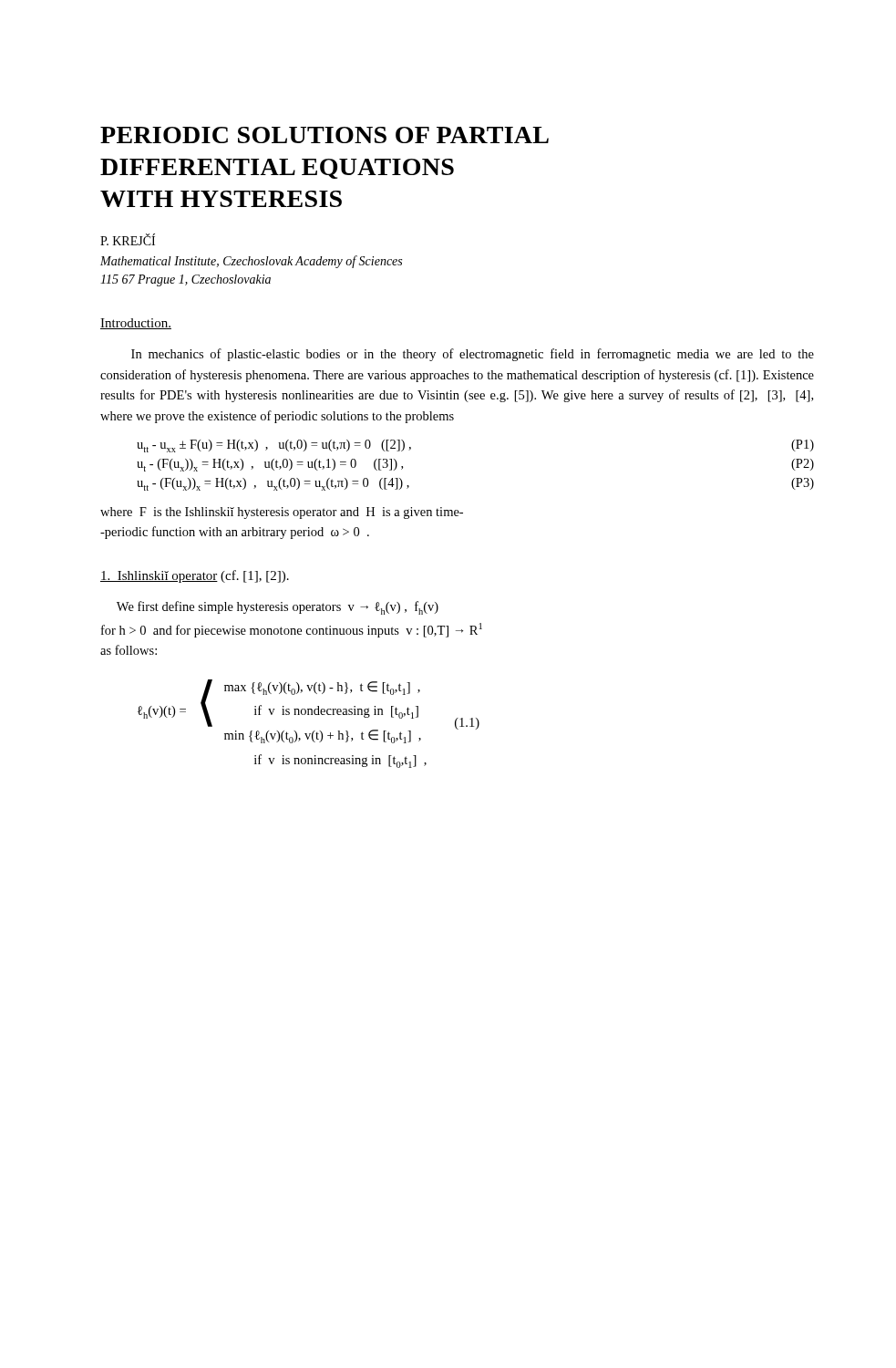
Task: Click the passage that begins "We first define simple hysteresis operators"
Action: point(292,628)
